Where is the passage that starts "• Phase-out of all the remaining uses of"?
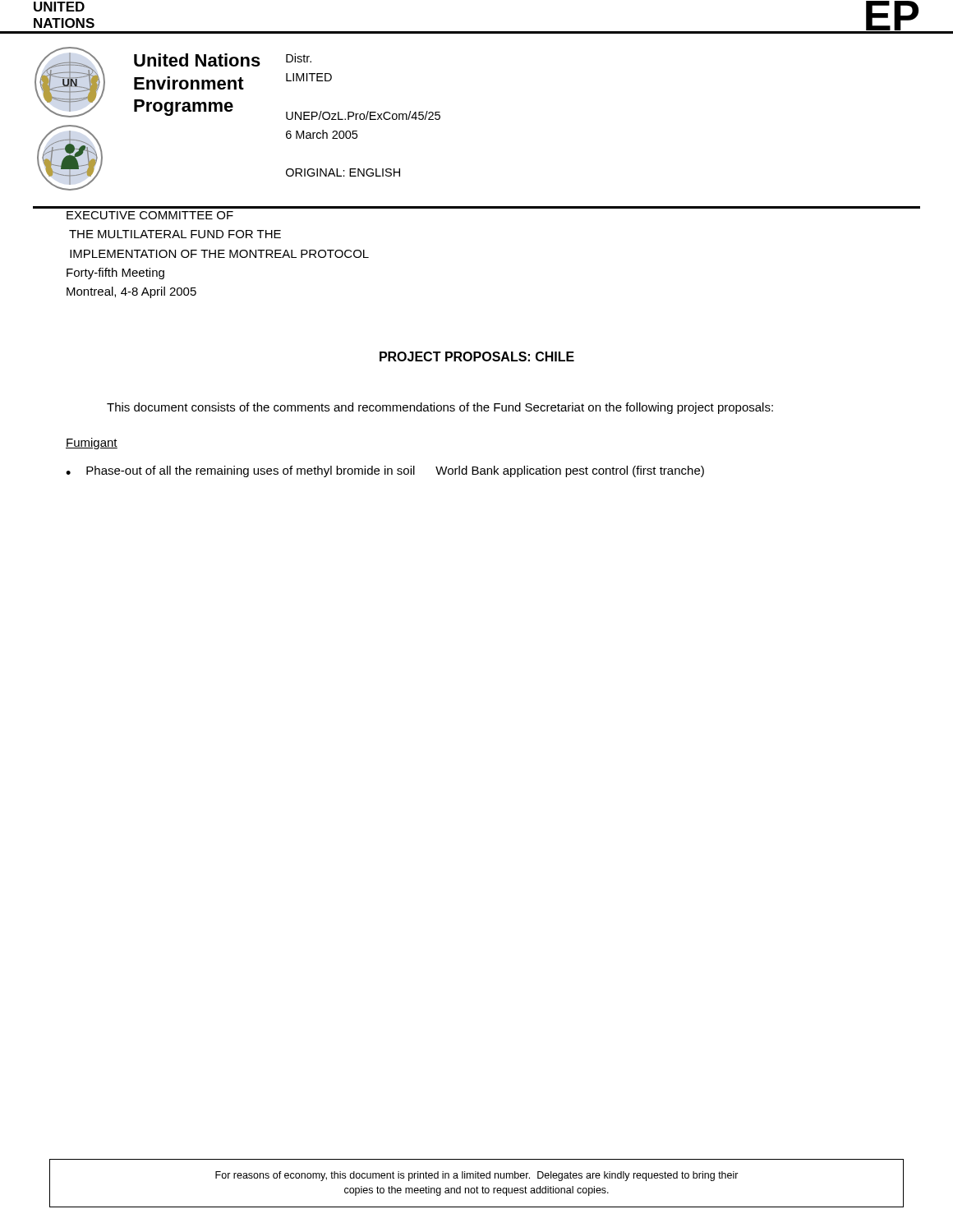Image resolution: width=953 pixels, height=1232 pixels. (476, 473)
